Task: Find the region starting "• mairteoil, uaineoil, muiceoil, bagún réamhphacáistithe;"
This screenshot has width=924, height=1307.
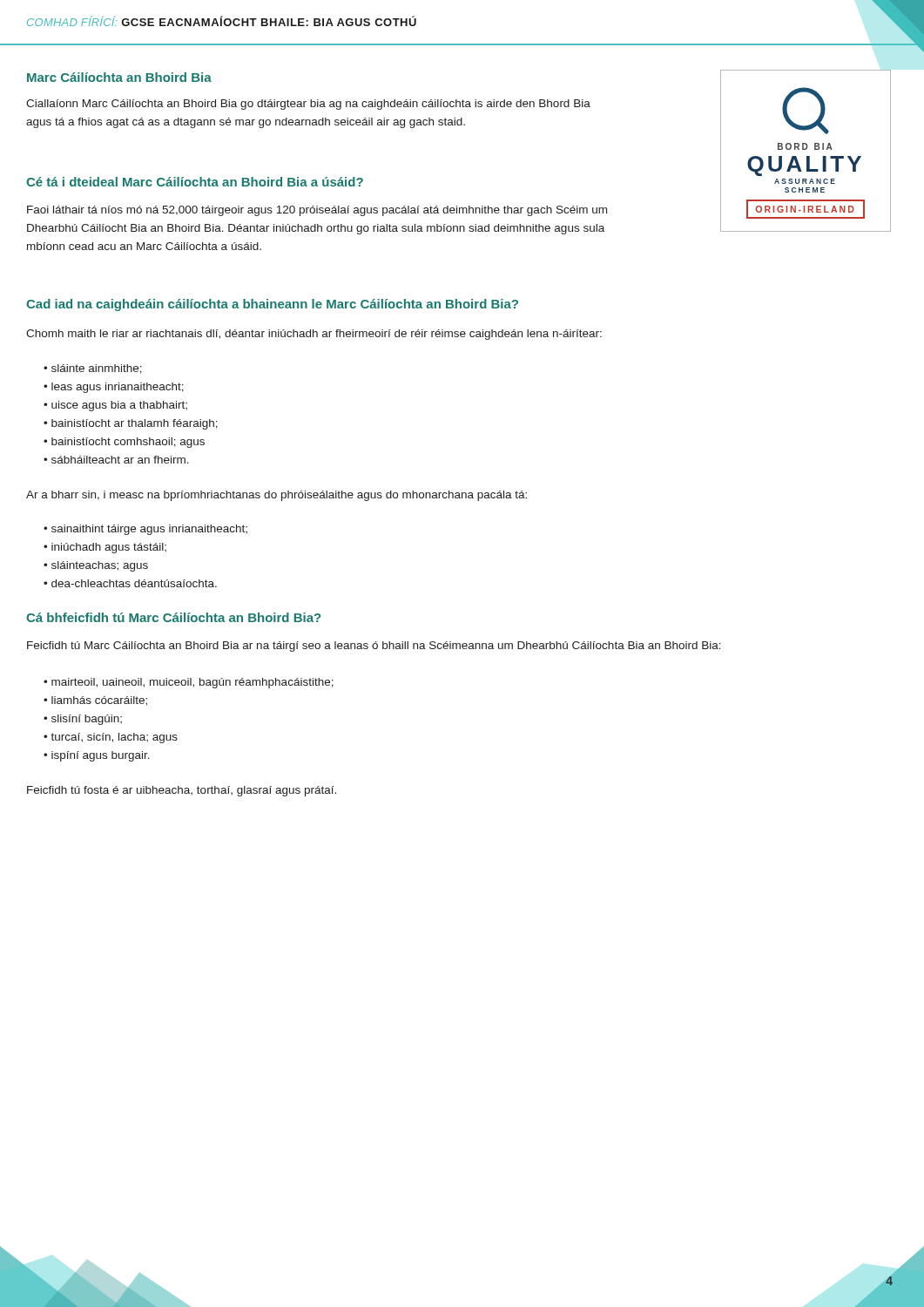Action: (189, 682)
